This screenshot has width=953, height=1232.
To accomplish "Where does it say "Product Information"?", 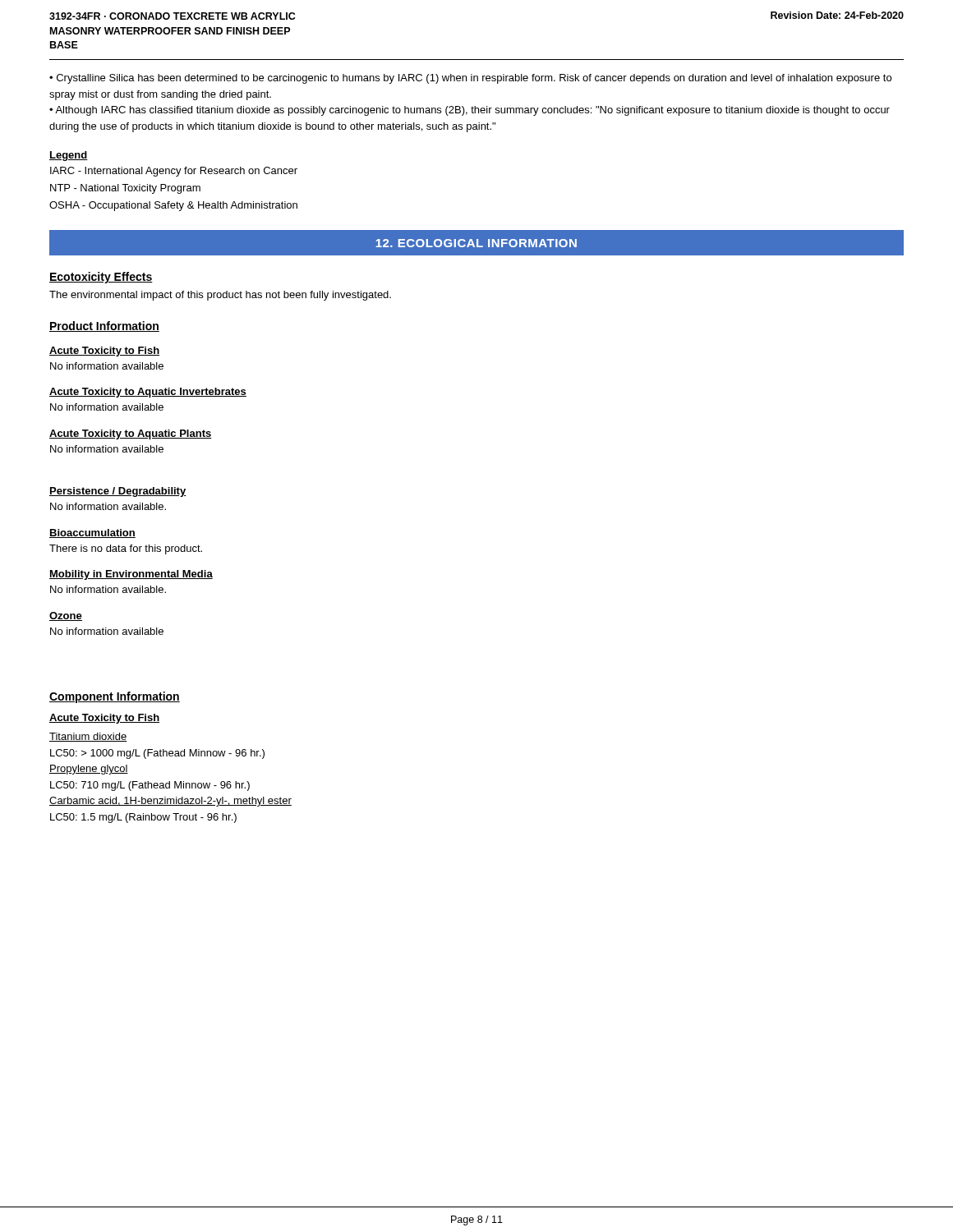I will tap(104, 326).
